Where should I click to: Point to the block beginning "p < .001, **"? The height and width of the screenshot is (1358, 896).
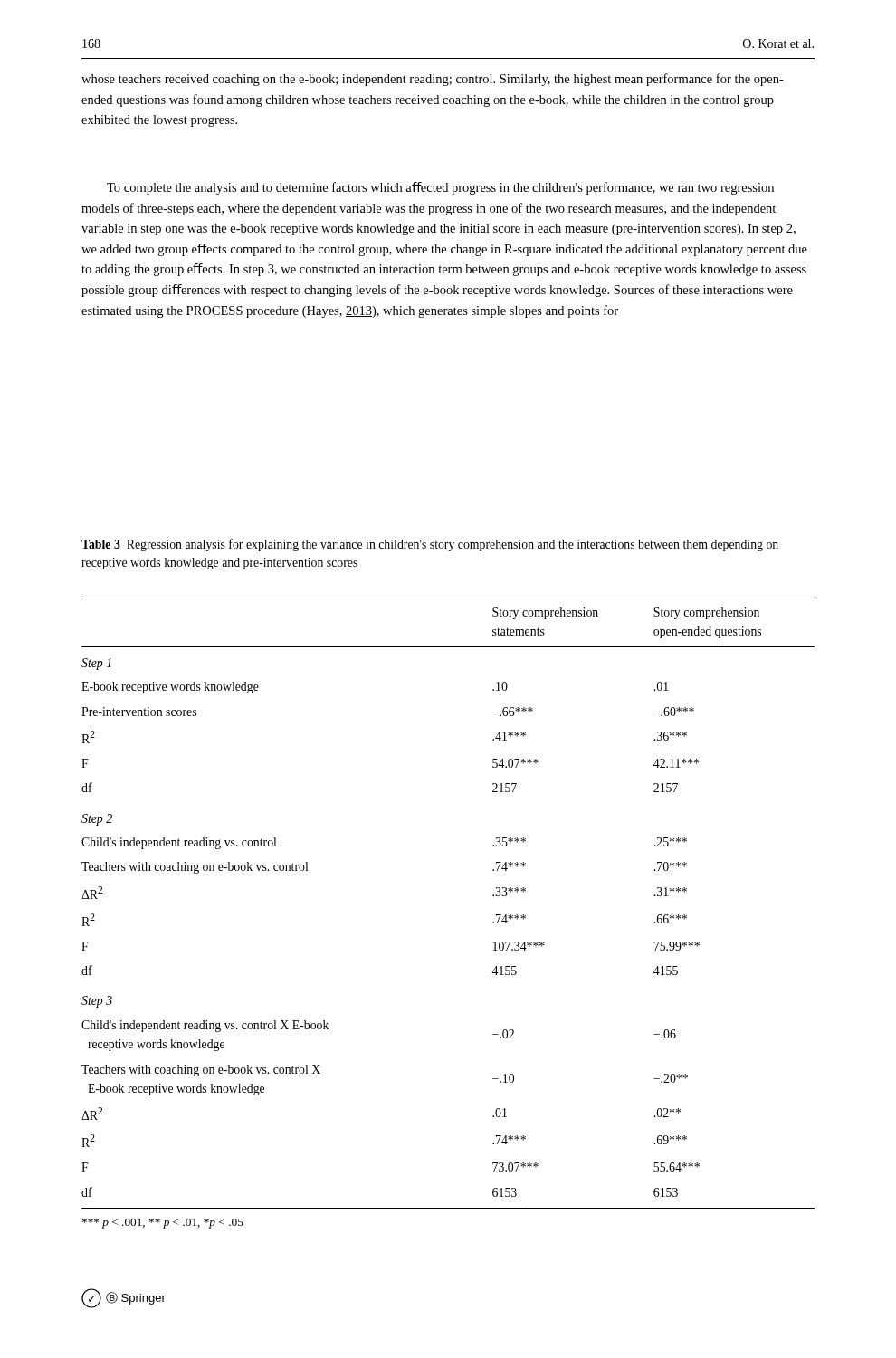click(x=162, y=1222)
